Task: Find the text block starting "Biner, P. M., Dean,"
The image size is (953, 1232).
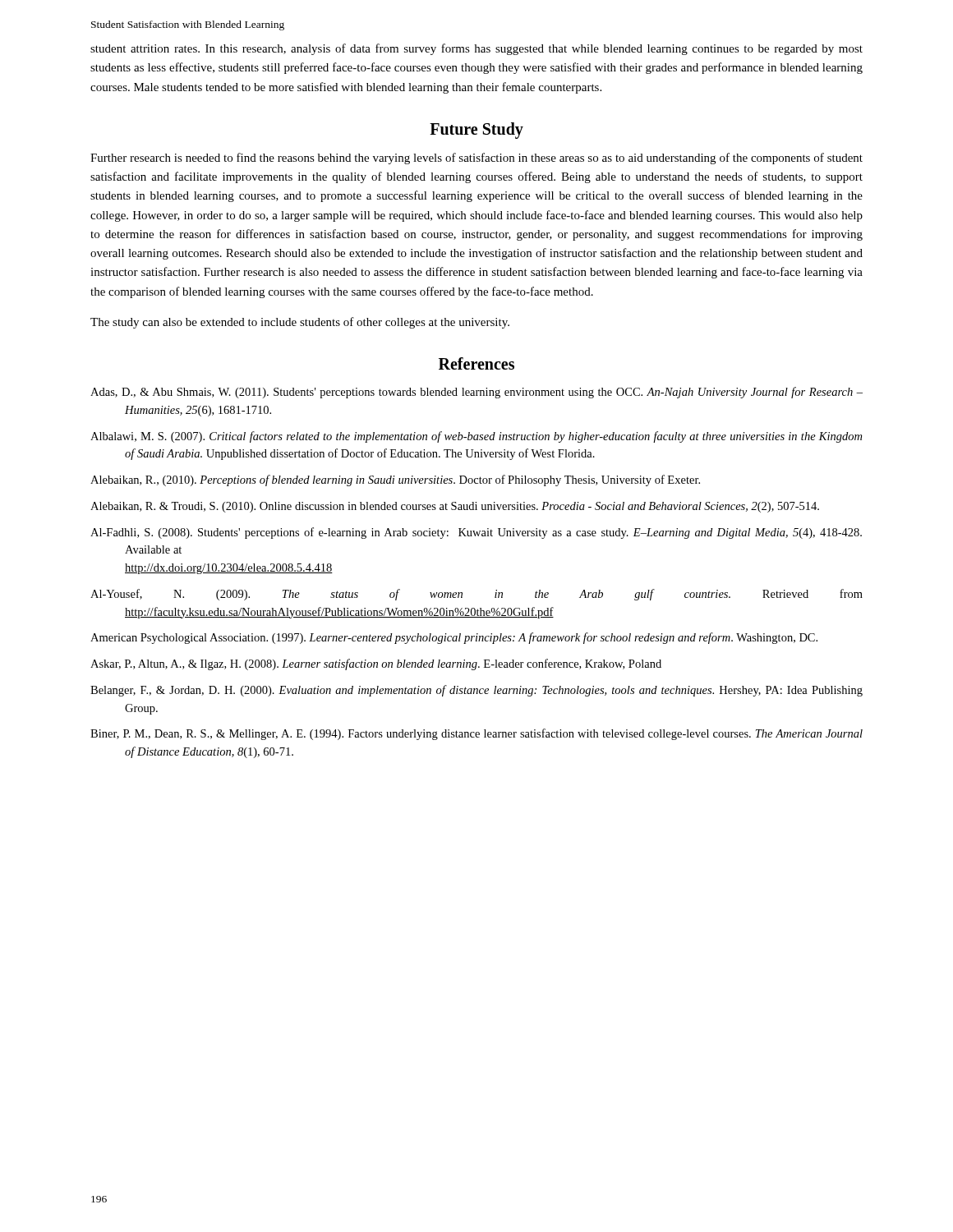Action: pyautogui.click(x=476, y=743)
